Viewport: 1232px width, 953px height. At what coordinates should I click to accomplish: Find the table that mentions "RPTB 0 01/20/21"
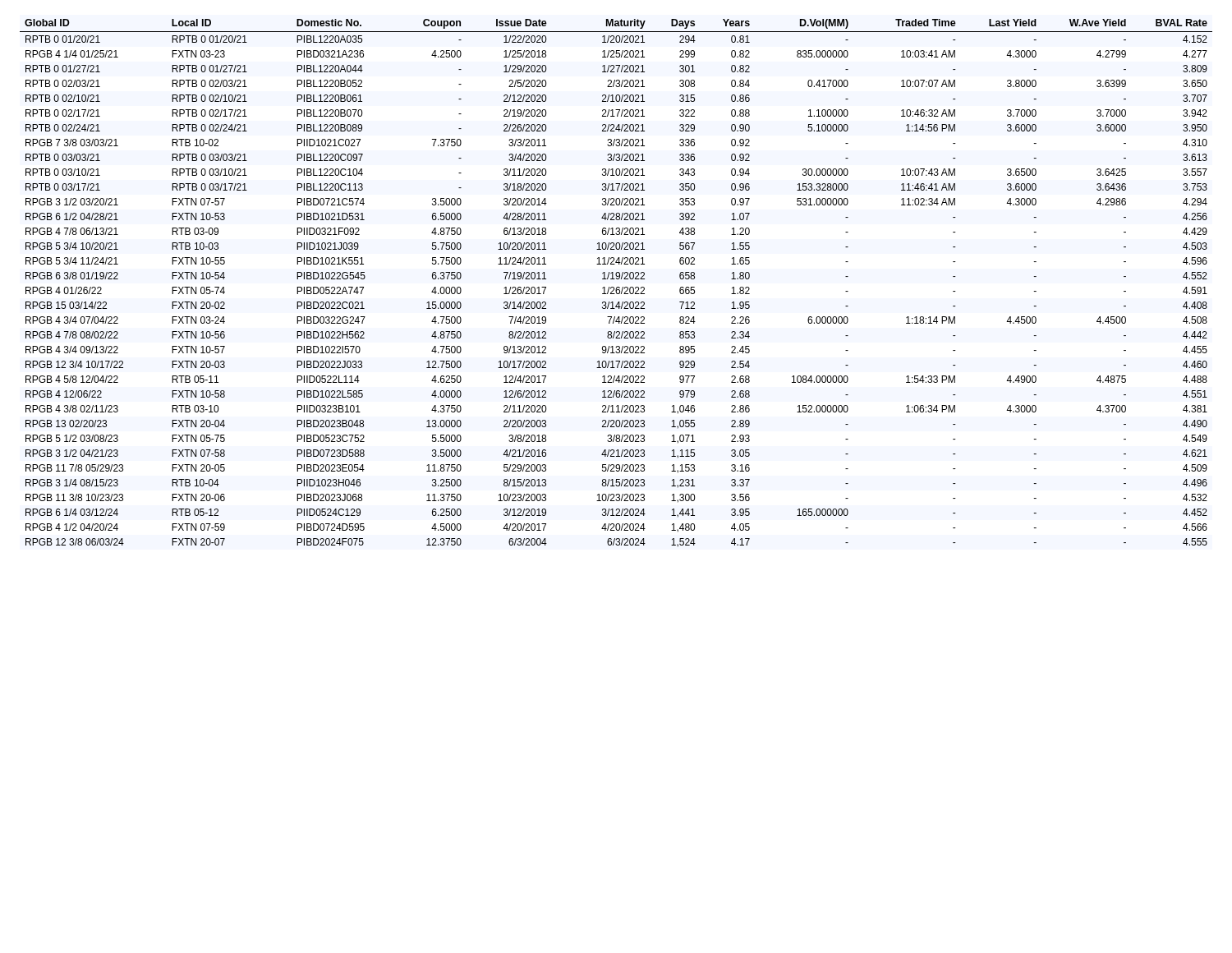[x=616, y=282]
